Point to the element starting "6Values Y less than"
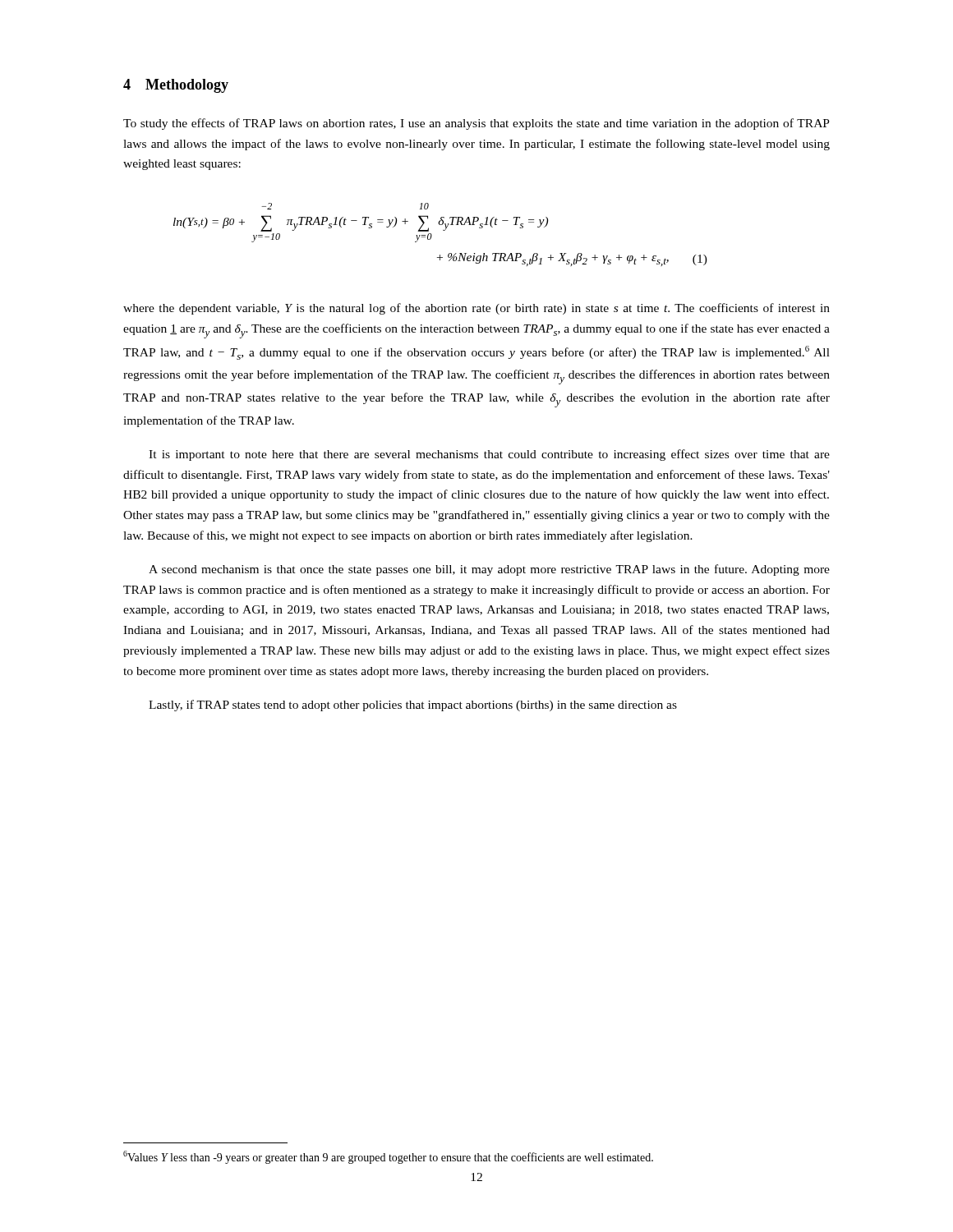The width and height of the screenshot is (953, 1232). click(388, 1157)
